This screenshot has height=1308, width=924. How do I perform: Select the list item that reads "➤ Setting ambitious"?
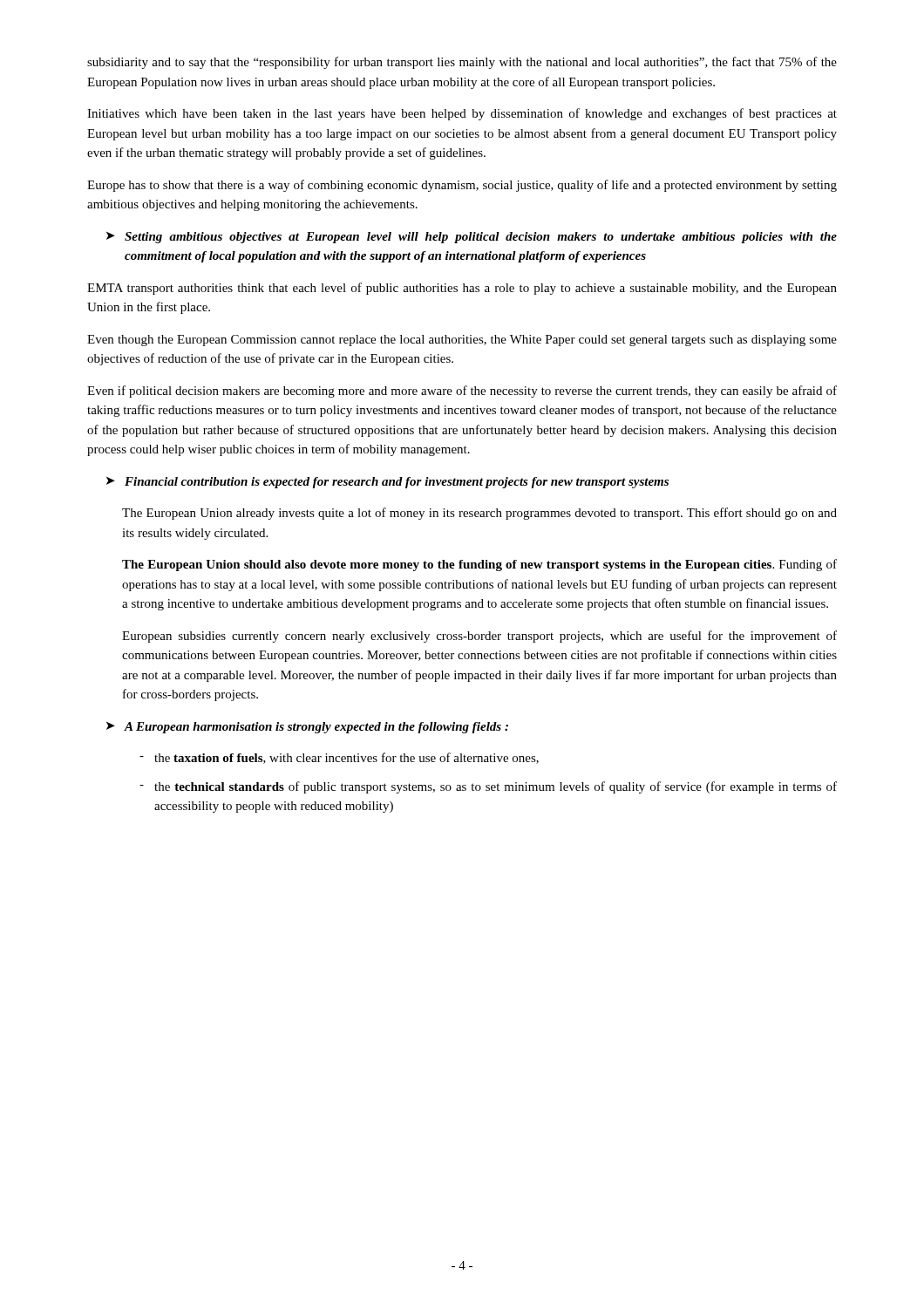[x=471, y=246]
